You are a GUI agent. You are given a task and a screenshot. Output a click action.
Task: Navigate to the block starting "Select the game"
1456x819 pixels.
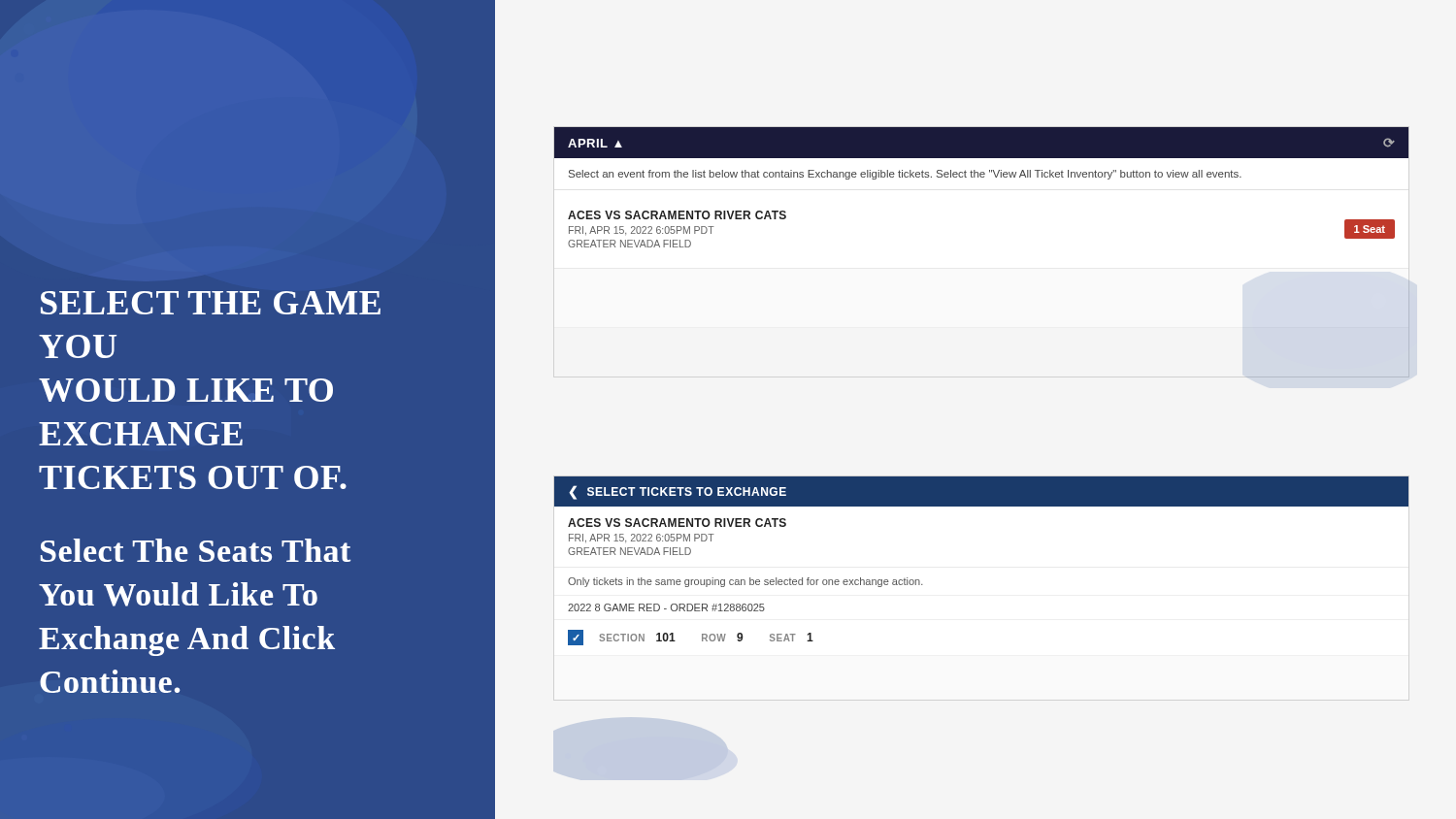click(233, 391)
